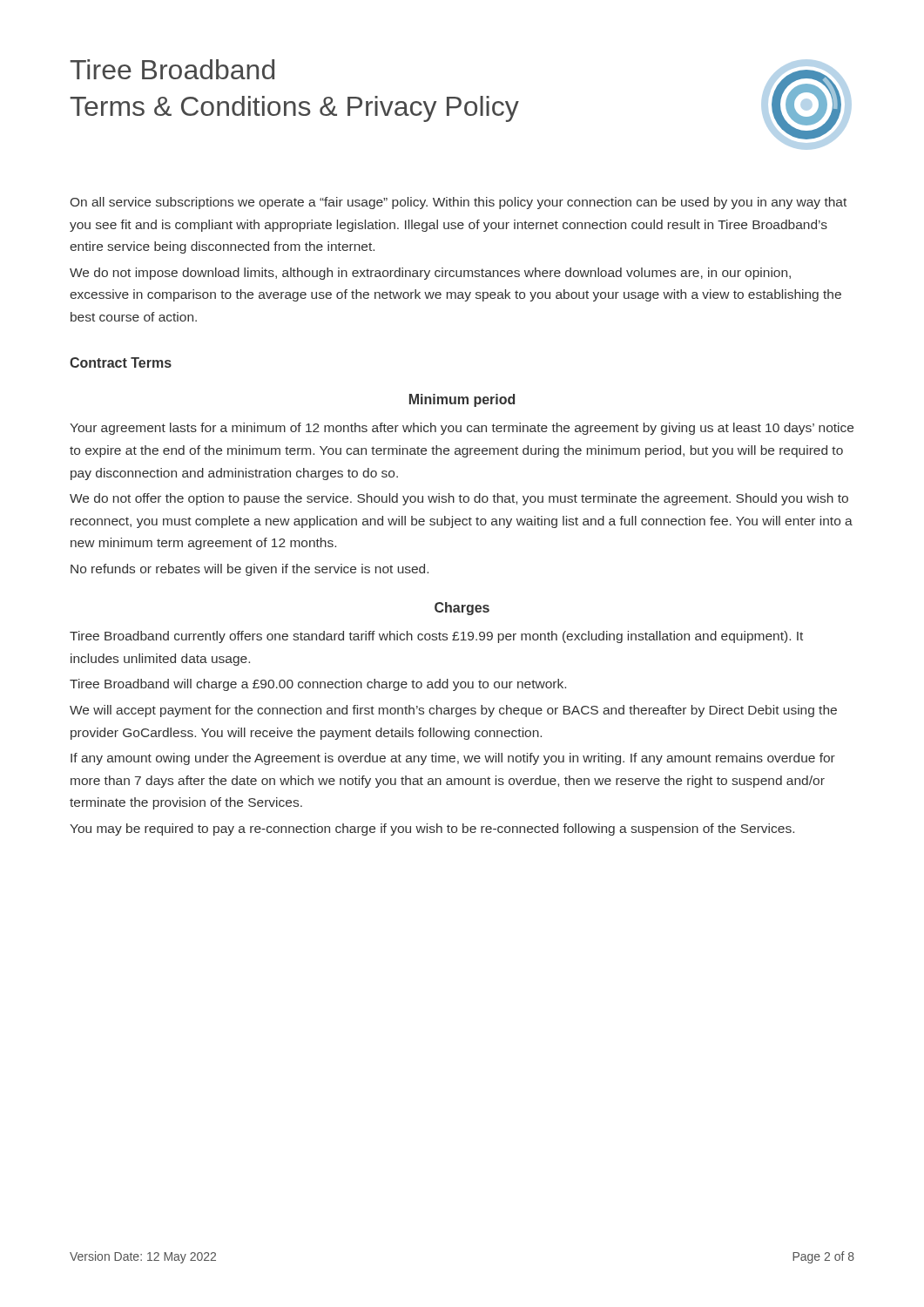The image size is (924, 1307).
Task: Locate the text "Contract Terms"
Action: 121,363
